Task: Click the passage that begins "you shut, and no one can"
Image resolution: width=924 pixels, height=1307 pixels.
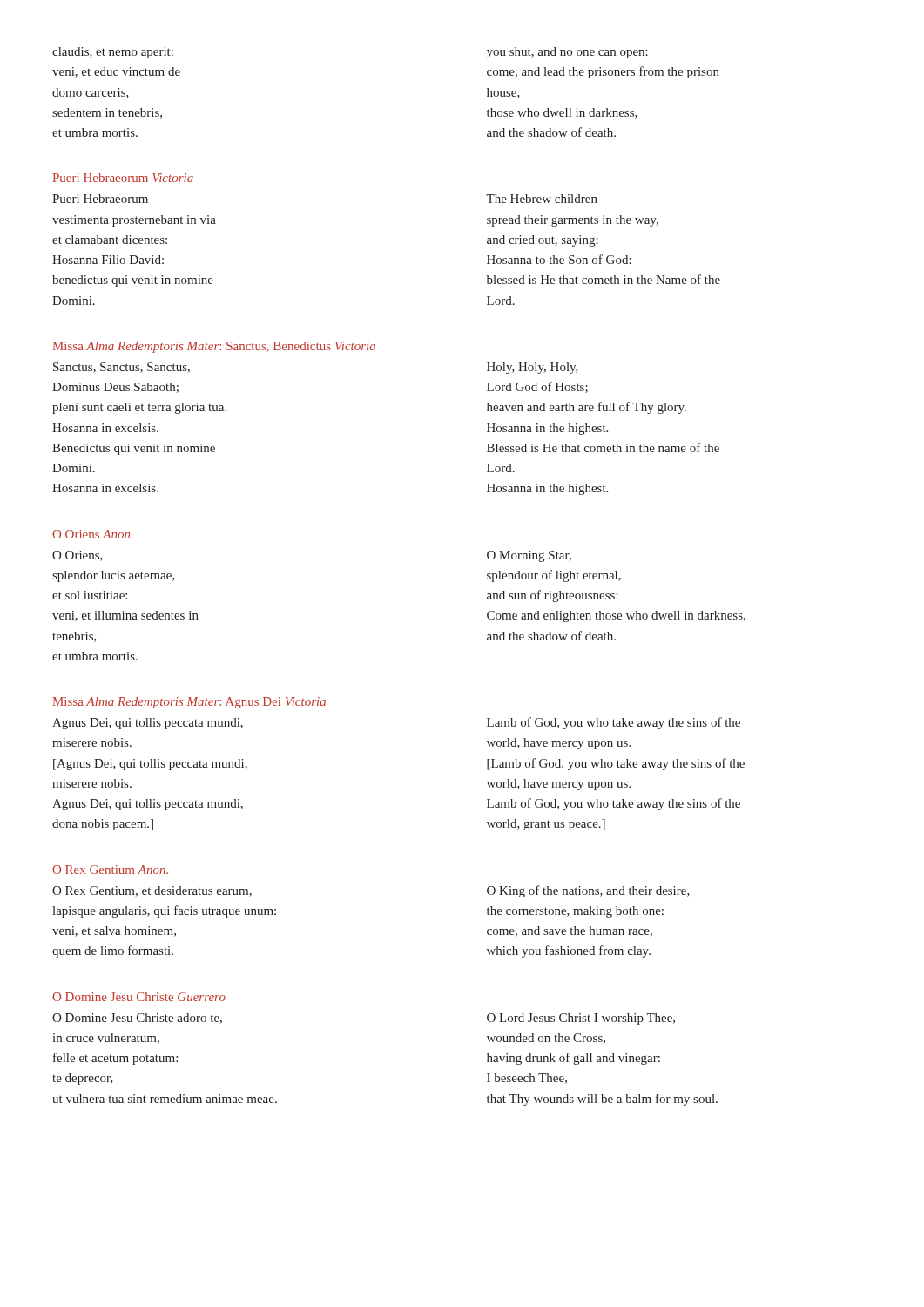Action: point(567,53)
